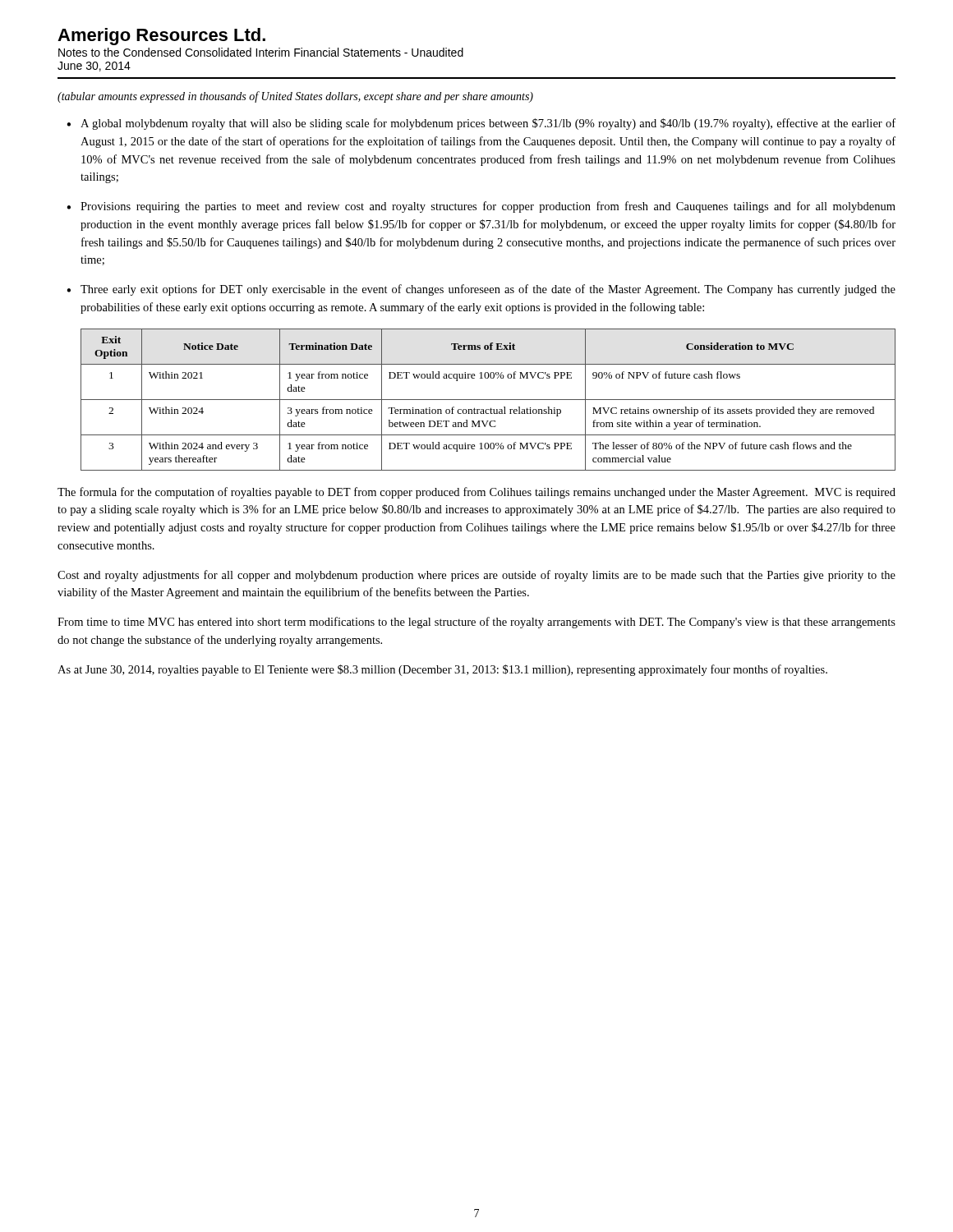
Task: Select the table that reads "DET would acquire 100%"
Action: (488, 399)
